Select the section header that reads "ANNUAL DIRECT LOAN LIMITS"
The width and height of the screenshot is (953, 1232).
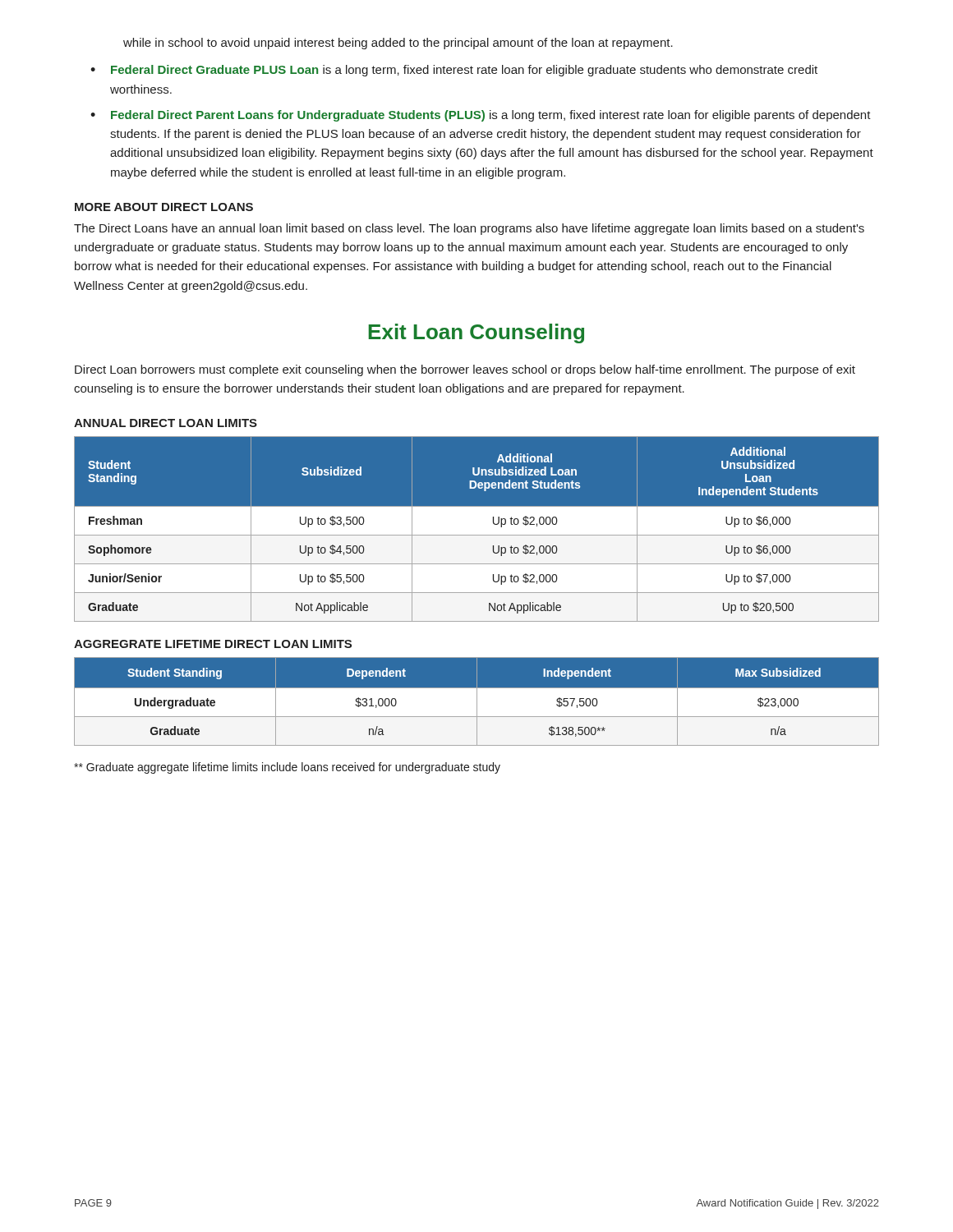click(166, 423)
